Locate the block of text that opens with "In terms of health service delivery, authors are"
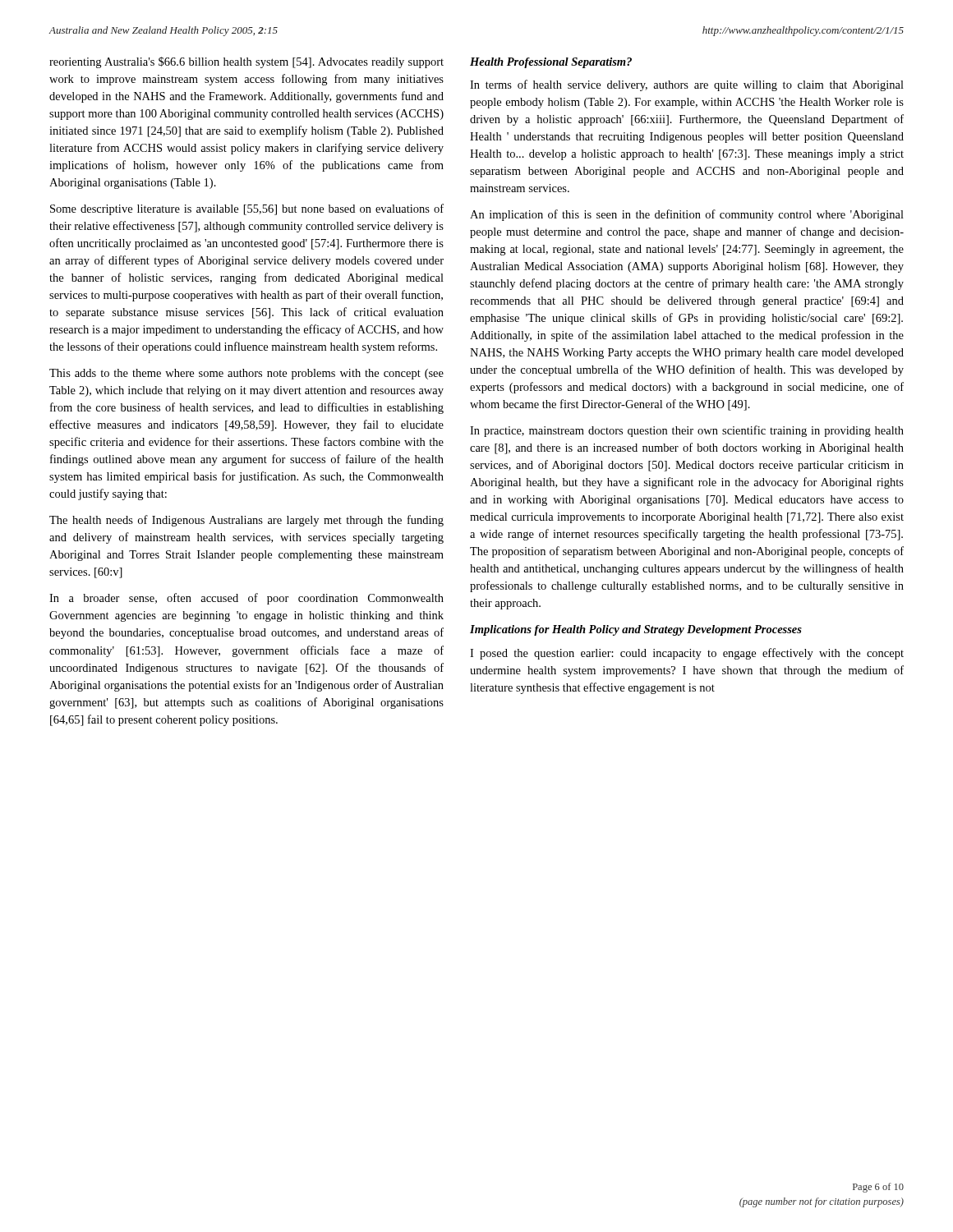 coord(687,137)
